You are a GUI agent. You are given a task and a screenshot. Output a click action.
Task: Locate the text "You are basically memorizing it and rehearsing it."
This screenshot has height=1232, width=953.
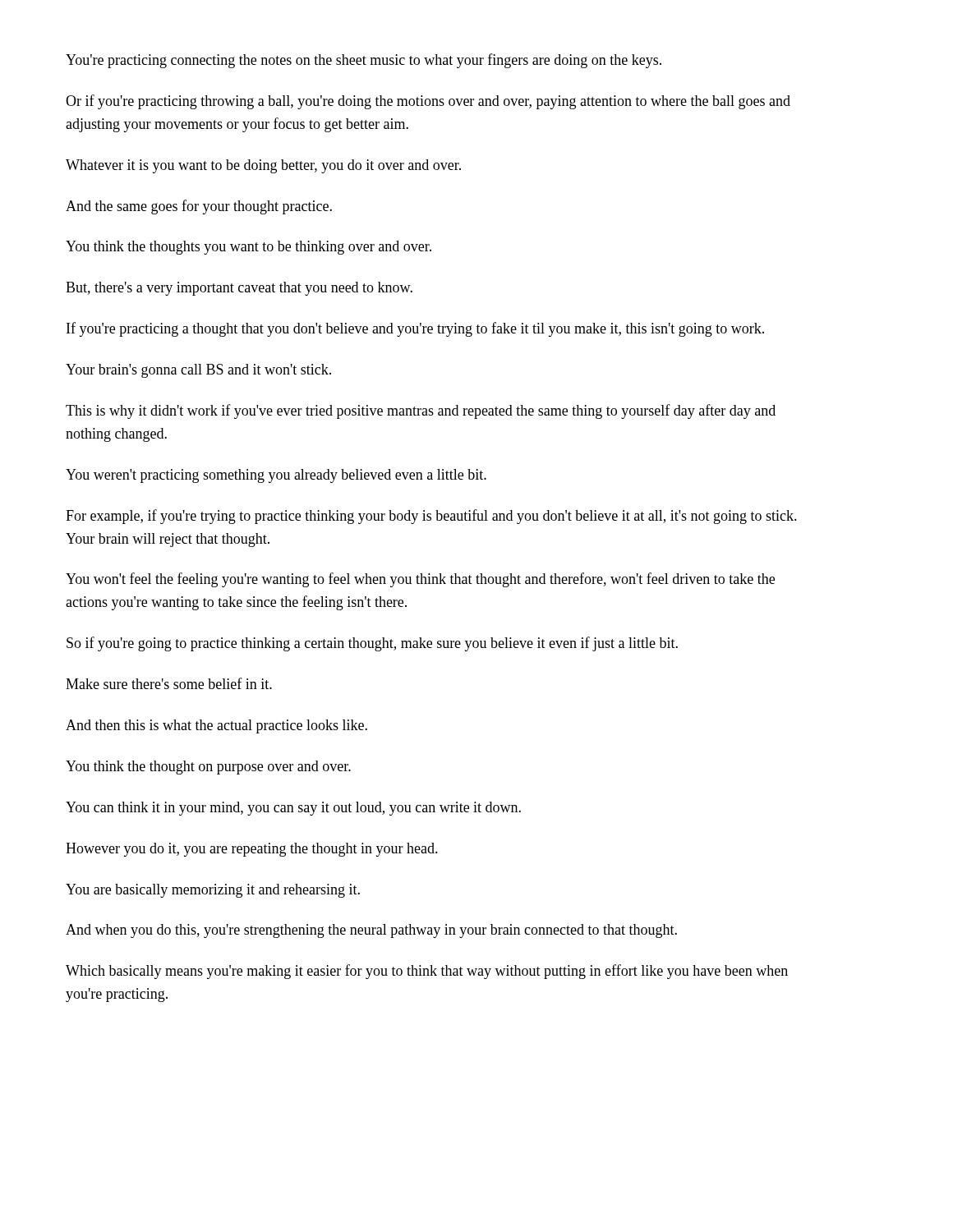click(213, 889)
